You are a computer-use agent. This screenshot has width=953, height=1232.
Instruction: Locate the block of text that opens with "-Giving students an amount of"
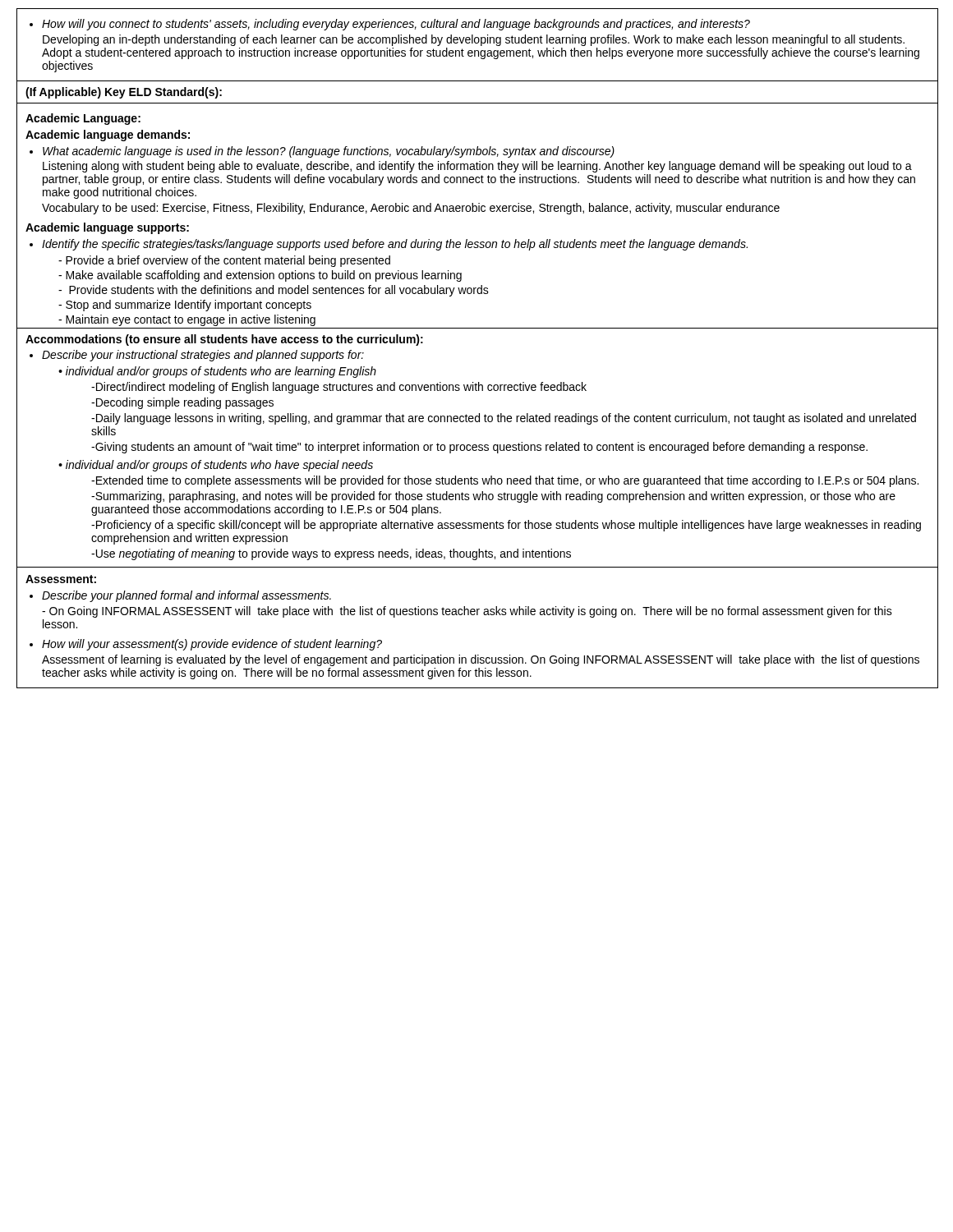point(480,447)
